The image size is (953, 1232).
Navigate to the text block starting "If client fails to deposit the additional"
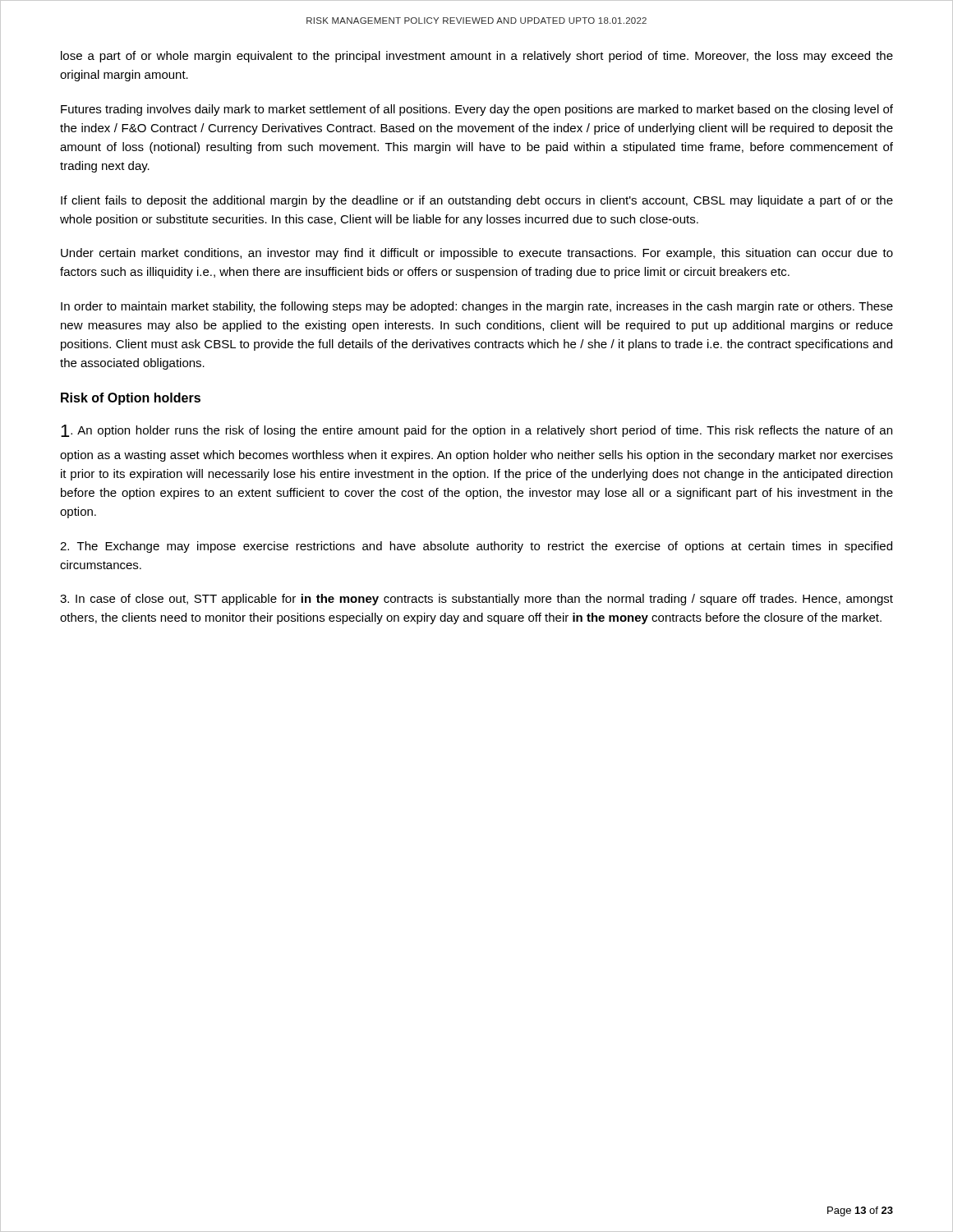(476, 209)
